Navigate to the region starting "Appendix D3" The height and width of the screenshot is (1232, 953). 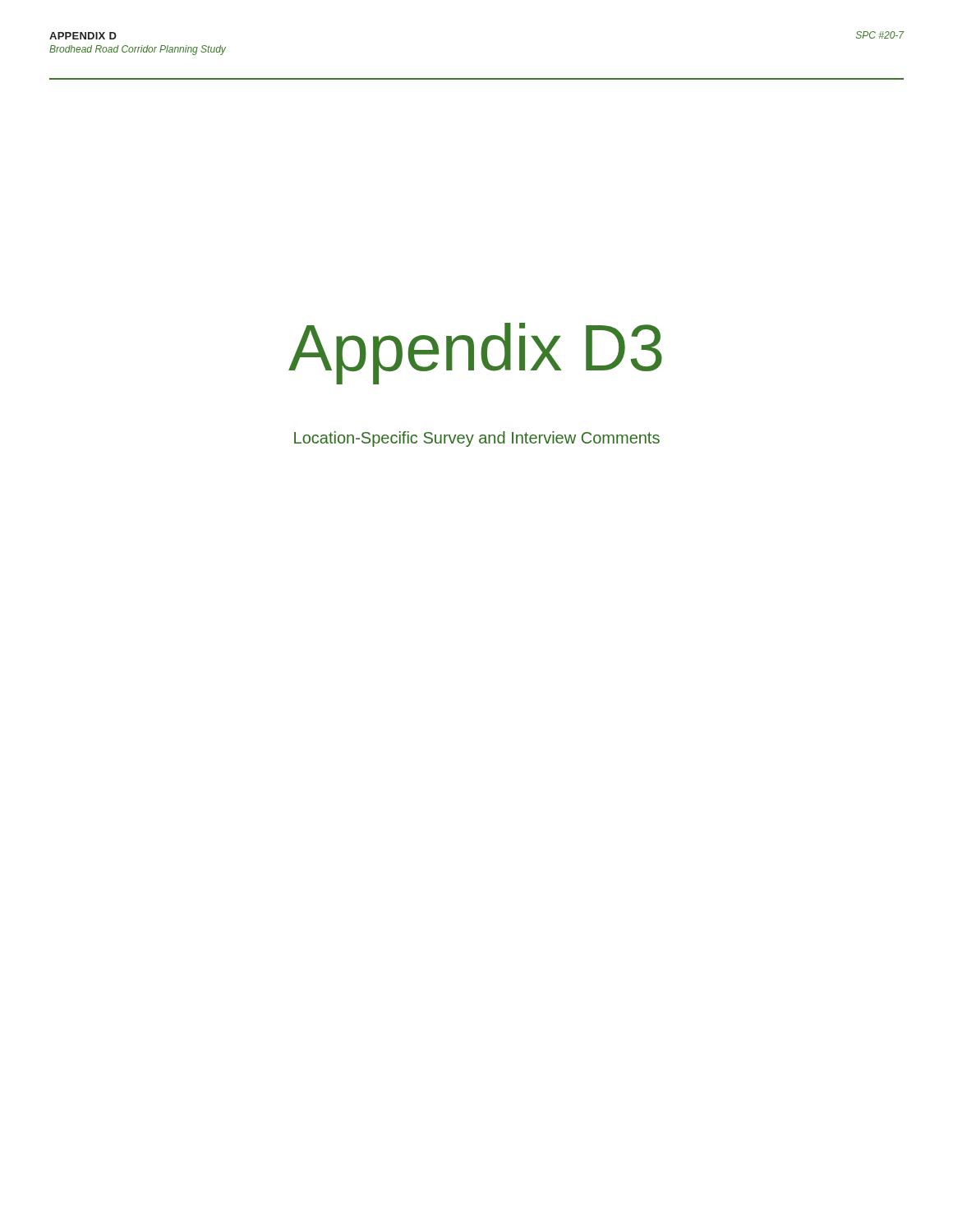point(476,348)
